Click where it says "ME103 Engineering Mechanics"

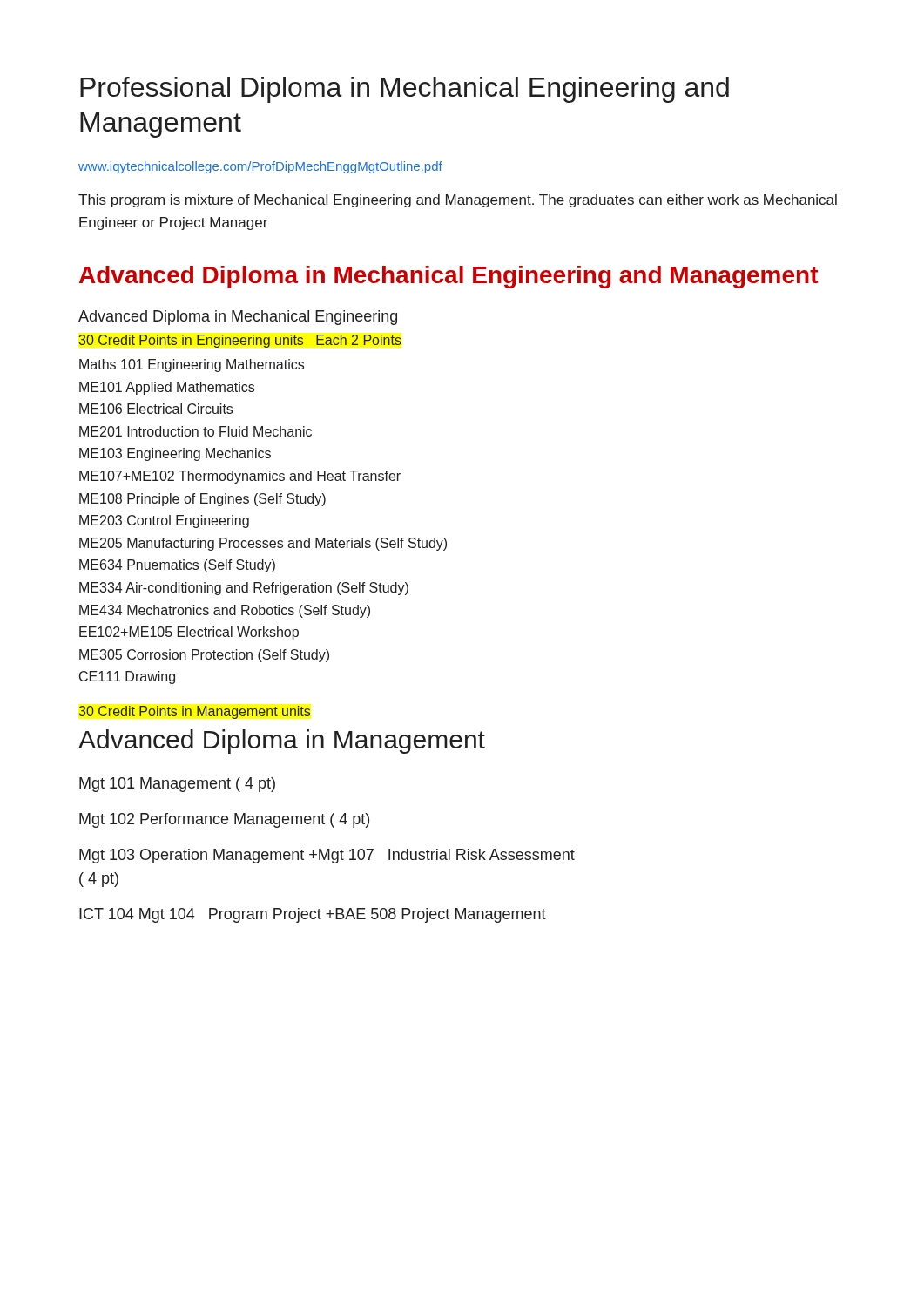175,454
